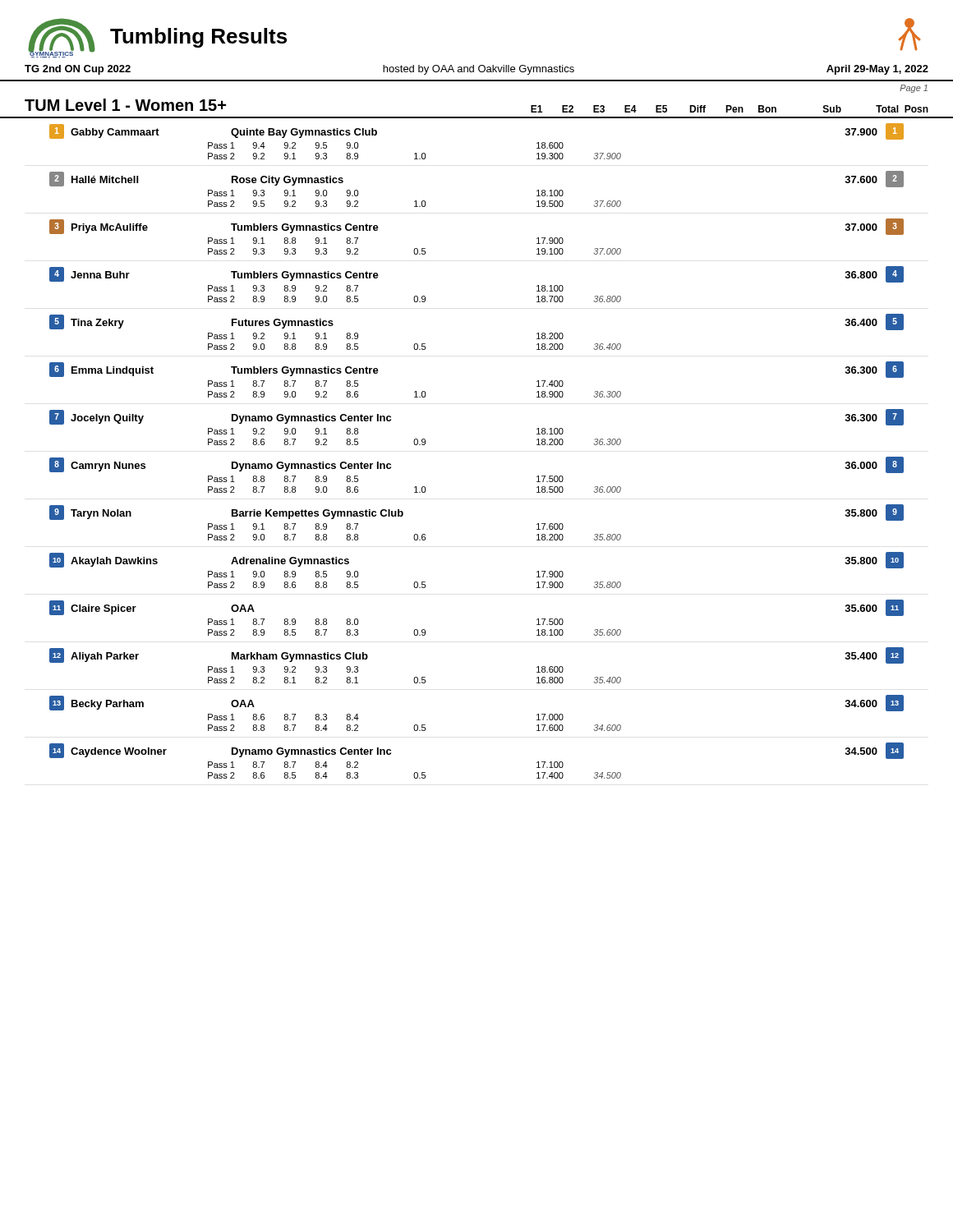Locate the table with the text "1 Gabby Cammaart Quinte"
The height and width of the screenshot is (1232, 953).
(476, 452)
